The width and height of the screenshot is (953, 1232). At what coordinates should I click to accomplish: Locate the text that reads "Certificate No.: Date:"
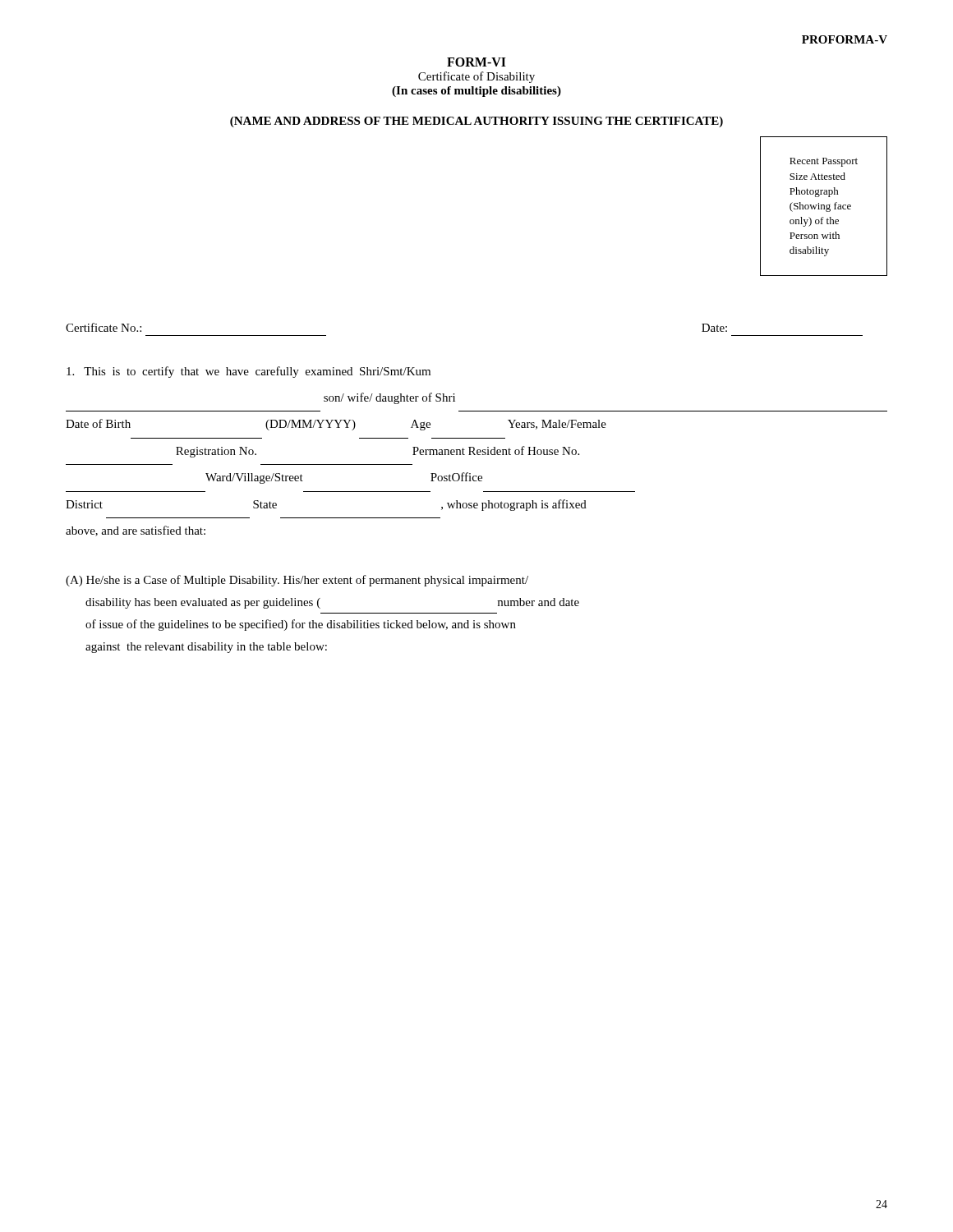click(x=103, y=327)
